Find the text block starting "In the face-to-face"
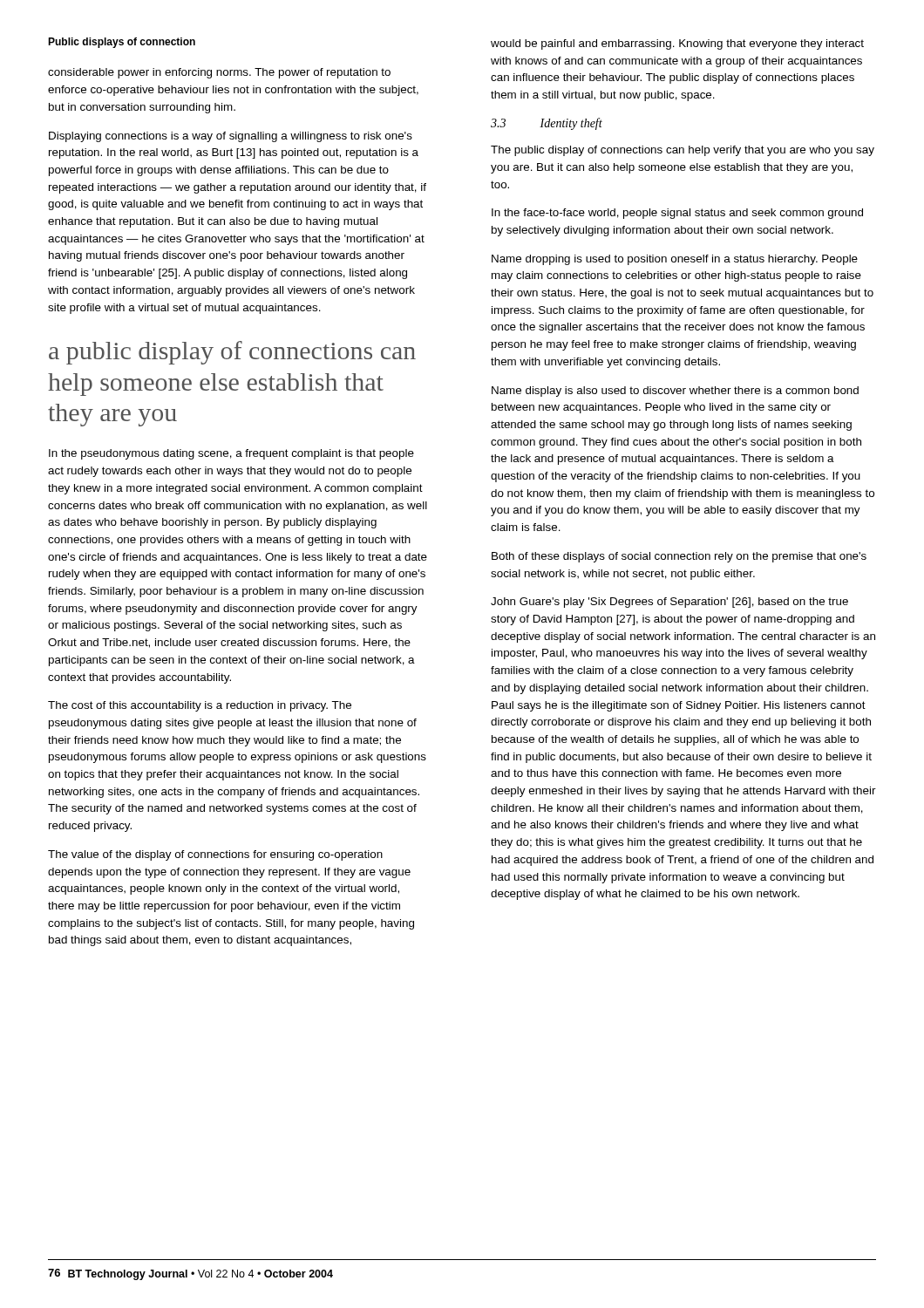This screenshot has width=924, height=1308. coord(677,221)
